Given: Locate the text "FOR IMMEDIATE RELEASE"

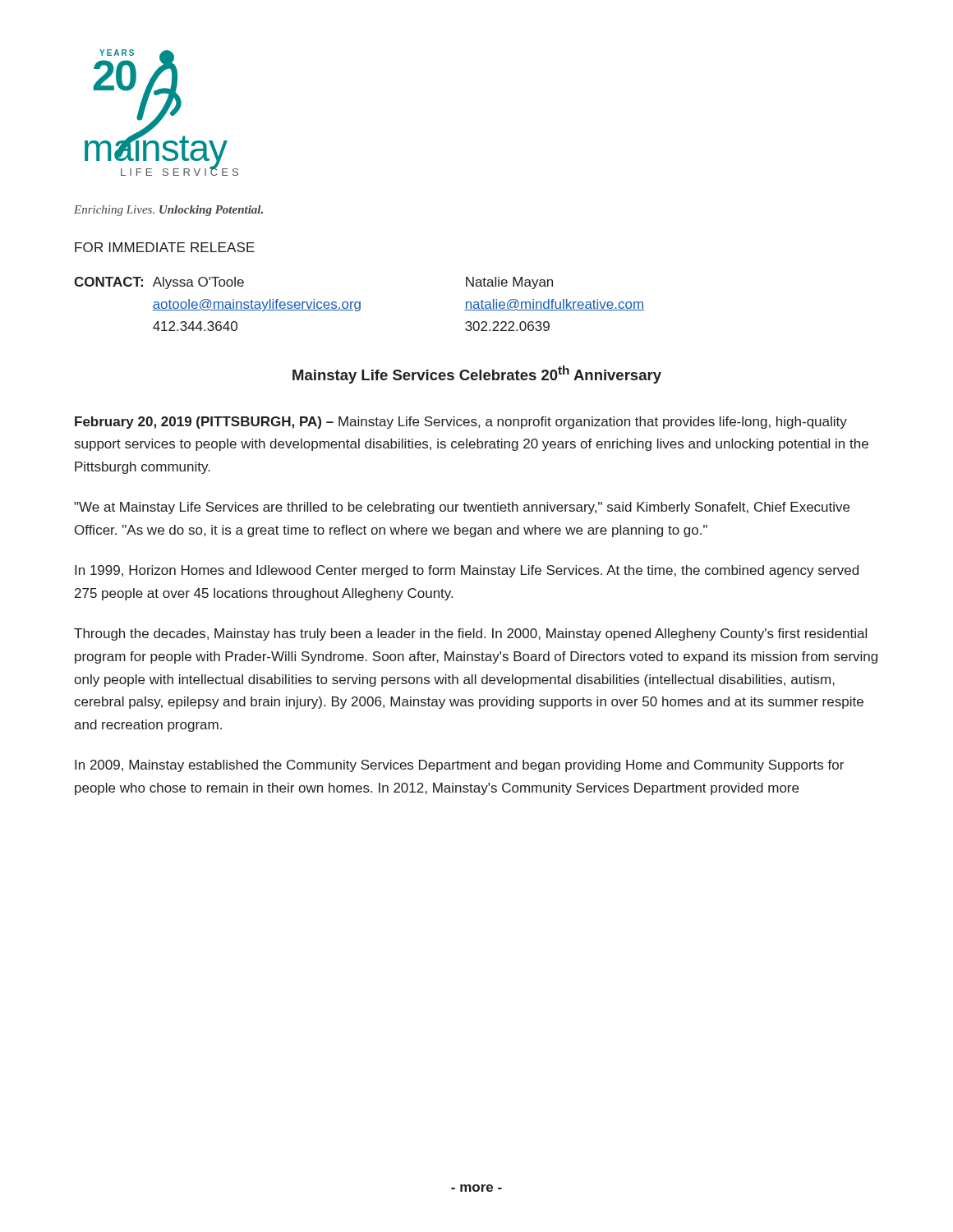Looking at the screenshot, I should pos(165,248).
